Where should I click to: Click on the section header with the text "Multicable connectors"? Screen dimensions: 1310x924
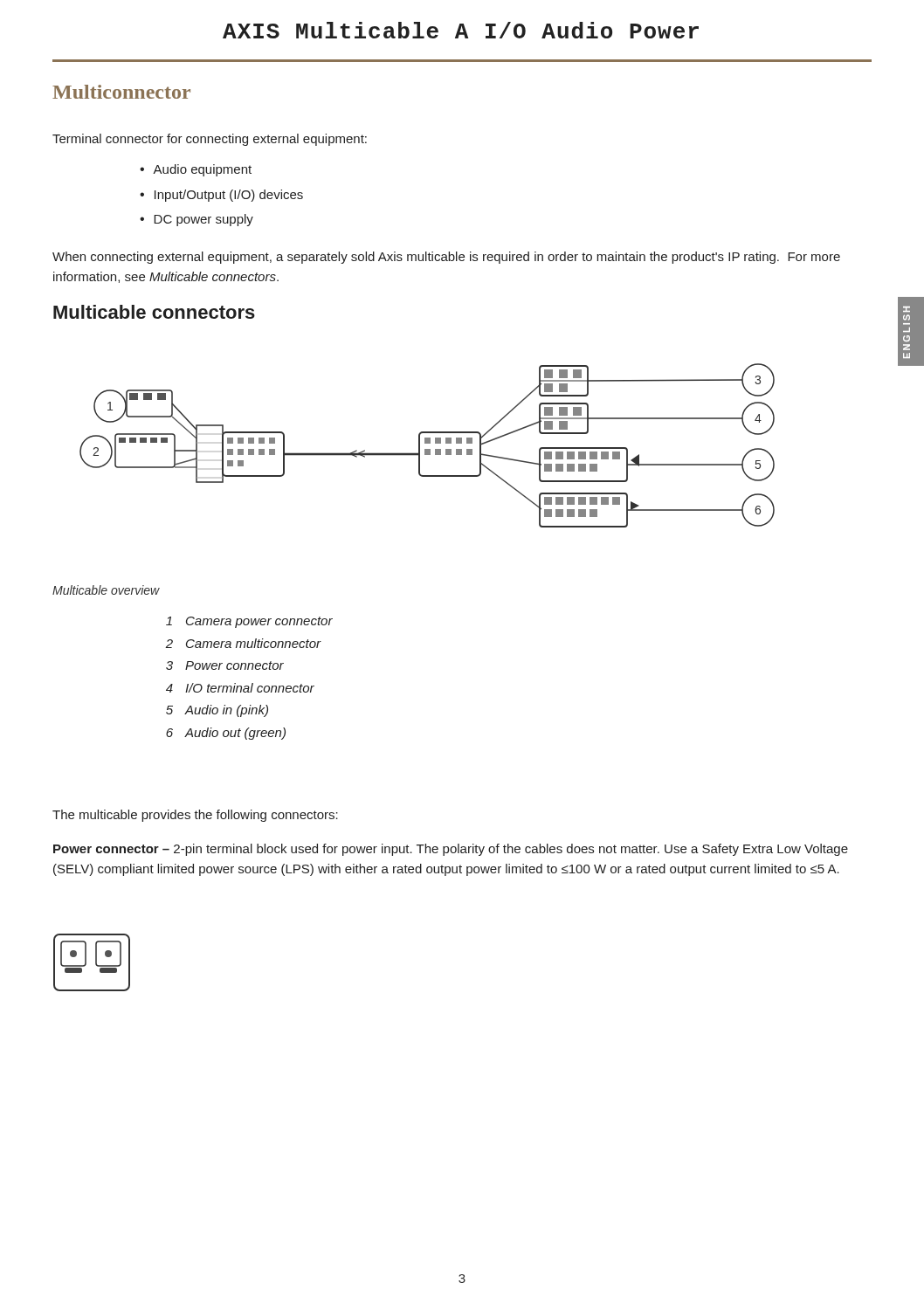(154, 313)
